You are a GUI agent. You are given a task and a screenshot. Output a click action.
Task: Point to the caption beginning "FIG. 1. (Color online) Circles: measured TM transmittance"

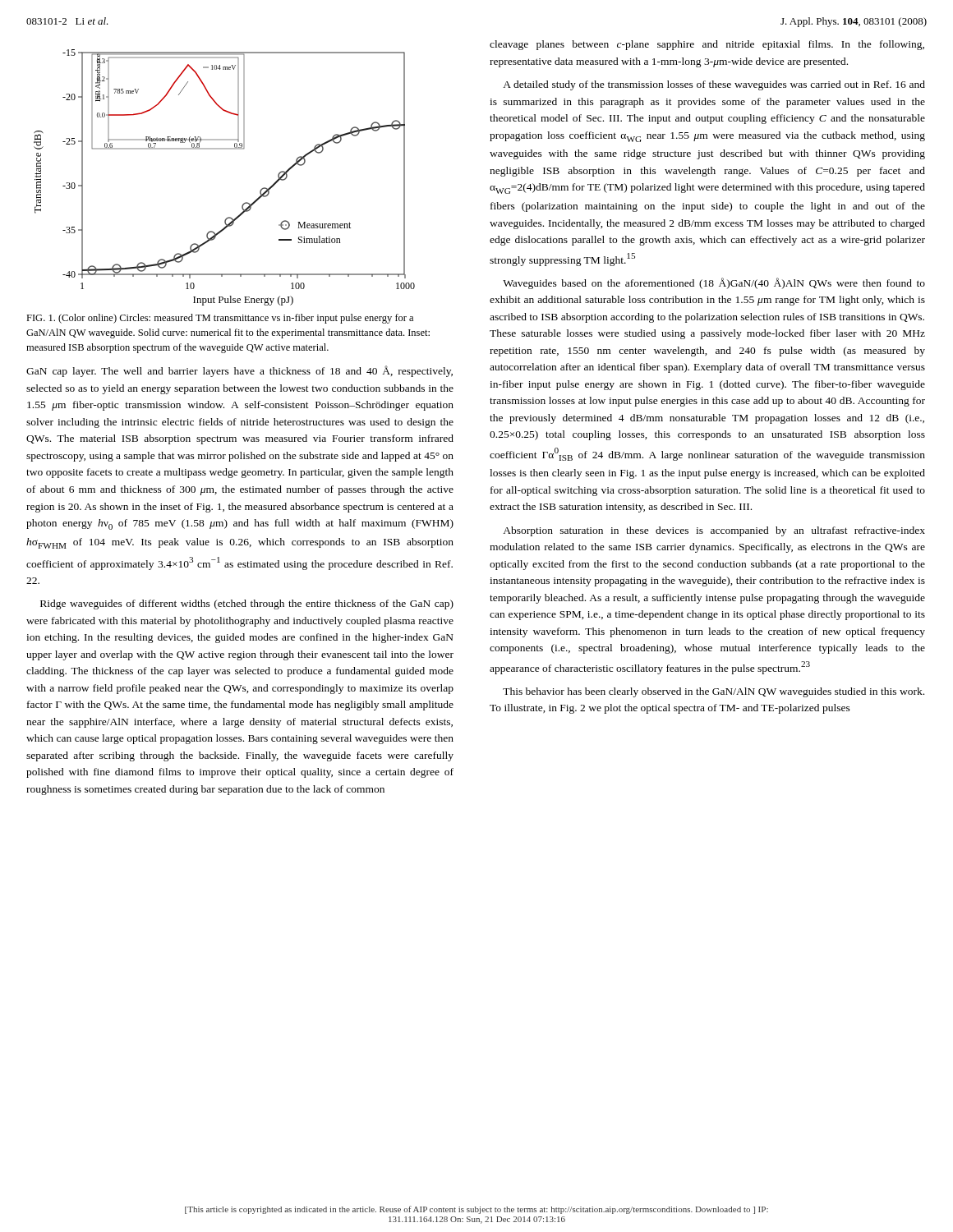(228, 333)
